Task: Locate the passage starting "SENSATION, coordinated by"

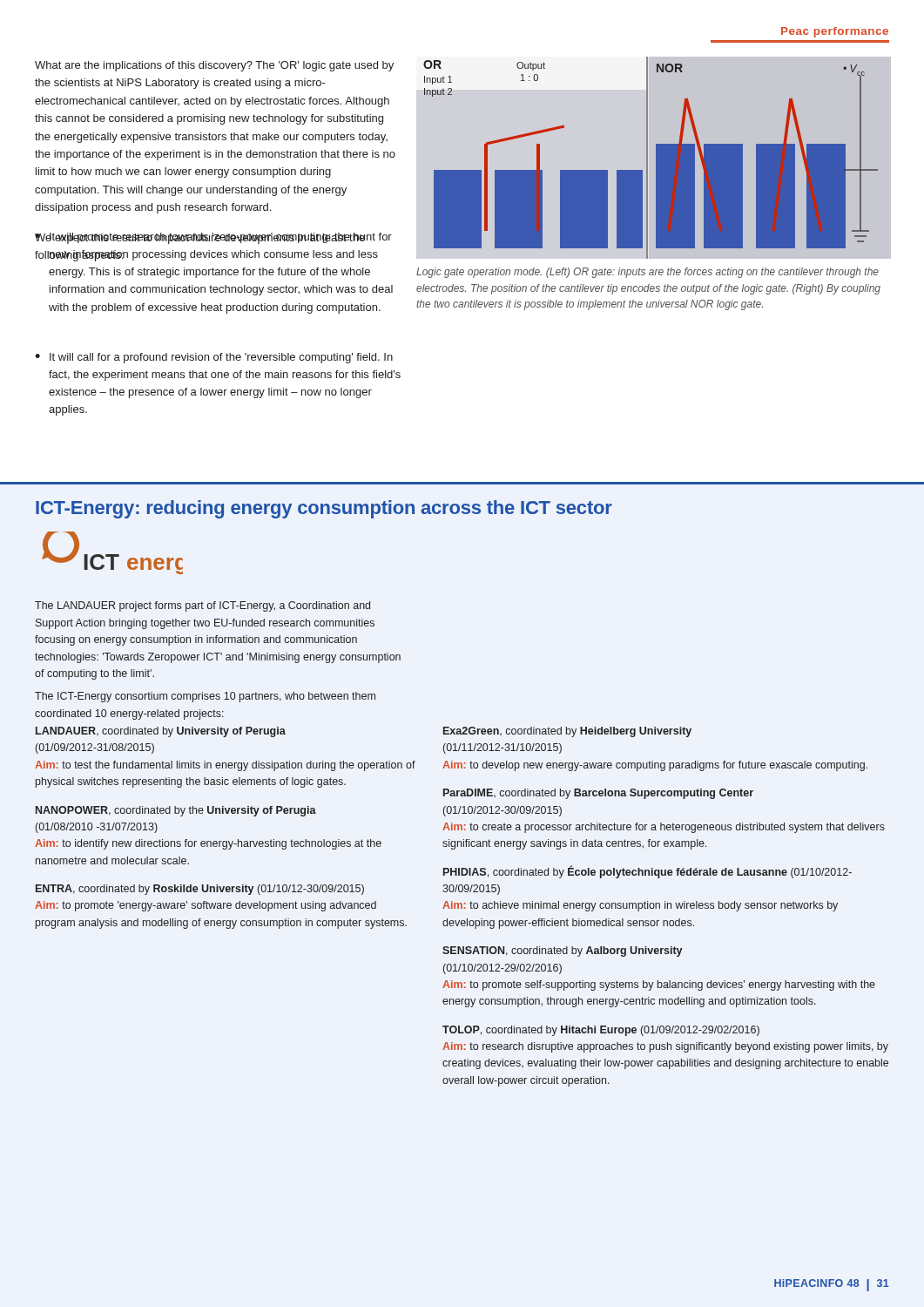Action: coord(659,976)
